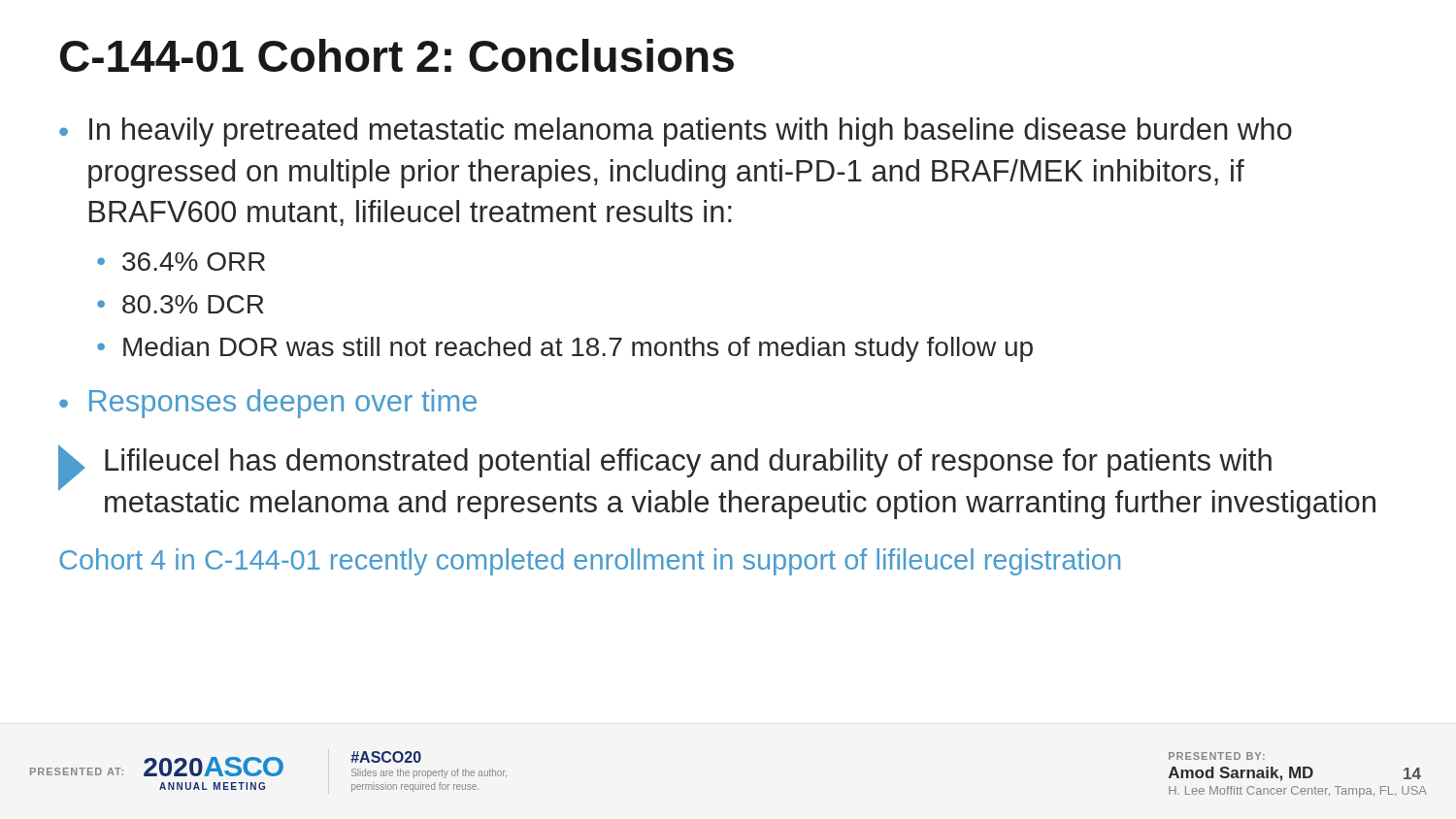Find the element starting "Lifileucel has demonstrated potential efficacy and durability of"
Image resolution: width=1456 pixels, height=819 pixels.
pos(728,482)
